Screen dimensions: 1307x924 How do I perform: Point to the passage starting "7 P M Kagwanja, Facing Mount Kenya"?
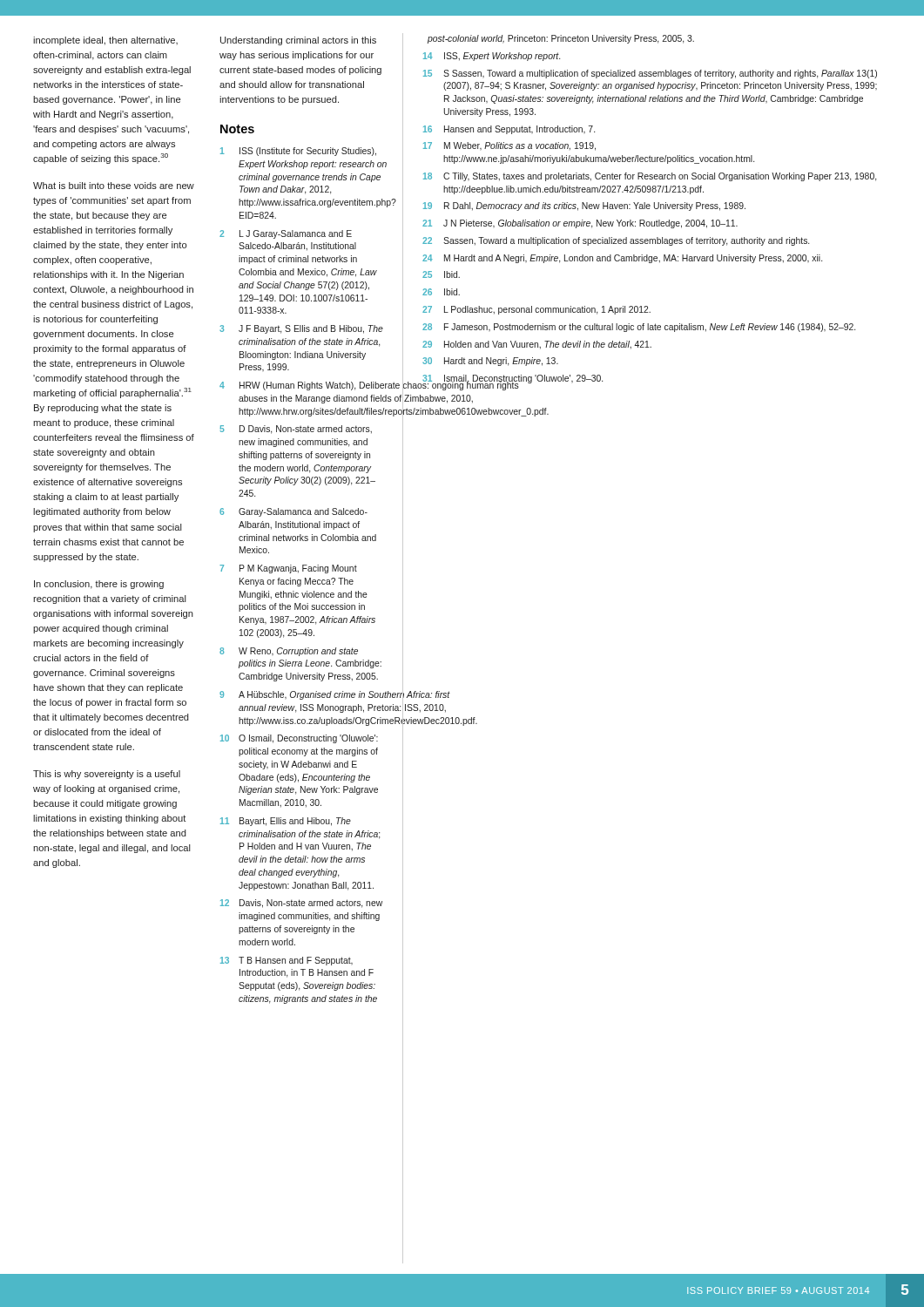301,602
